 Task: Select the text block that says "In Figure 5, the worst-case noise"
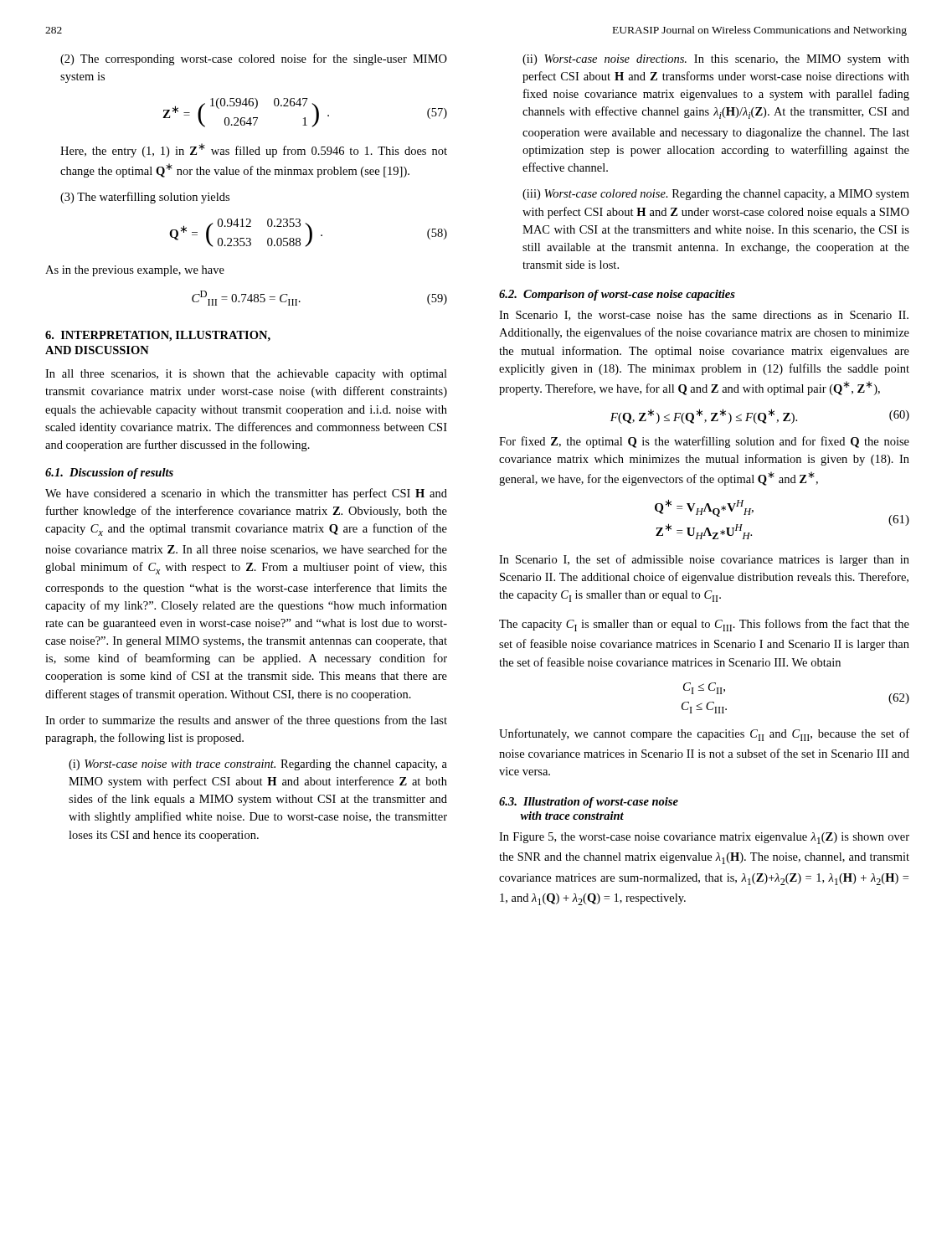click(704, 869)
